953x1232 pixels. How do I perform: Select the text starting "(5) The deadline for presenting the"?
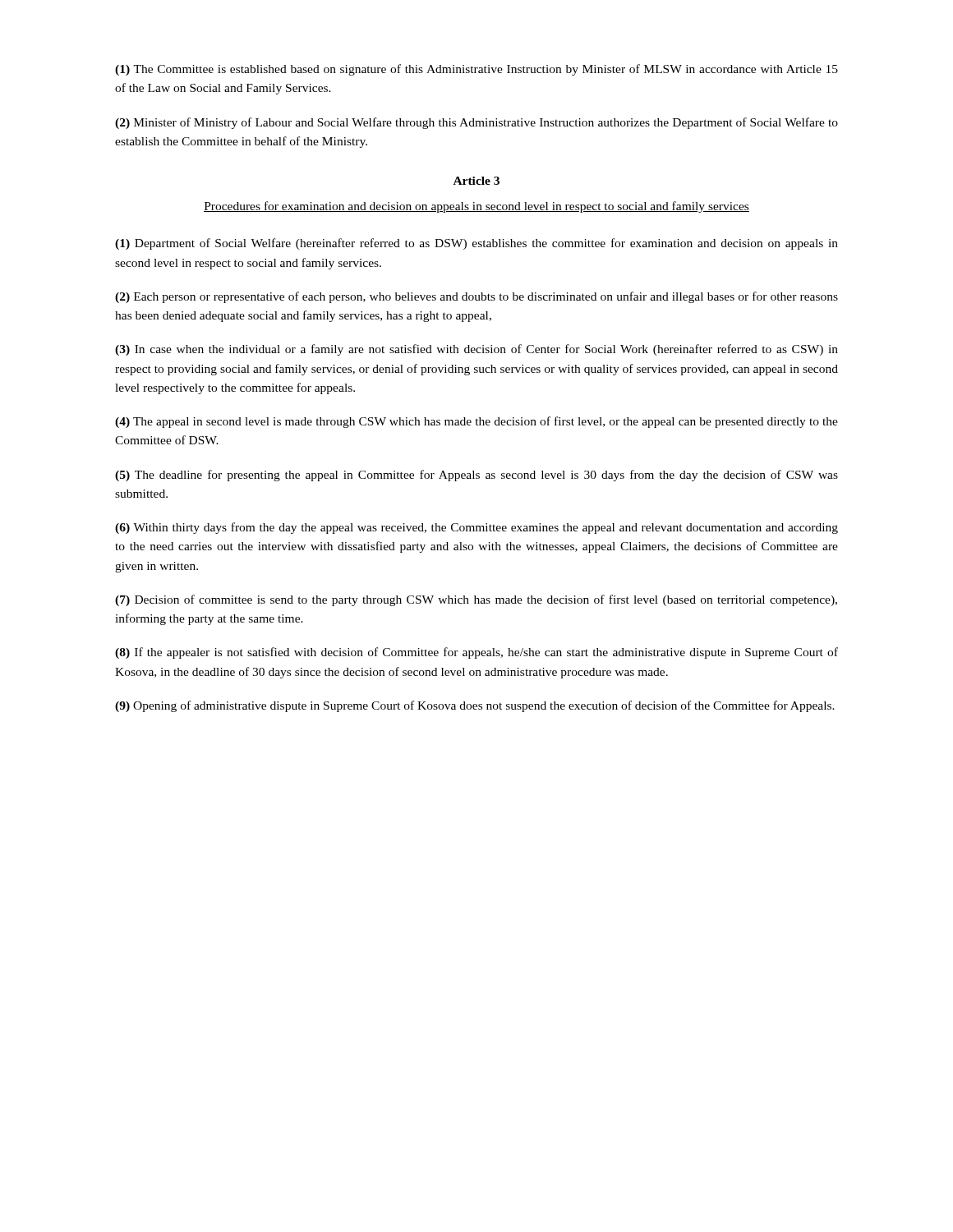click(476, 483)
